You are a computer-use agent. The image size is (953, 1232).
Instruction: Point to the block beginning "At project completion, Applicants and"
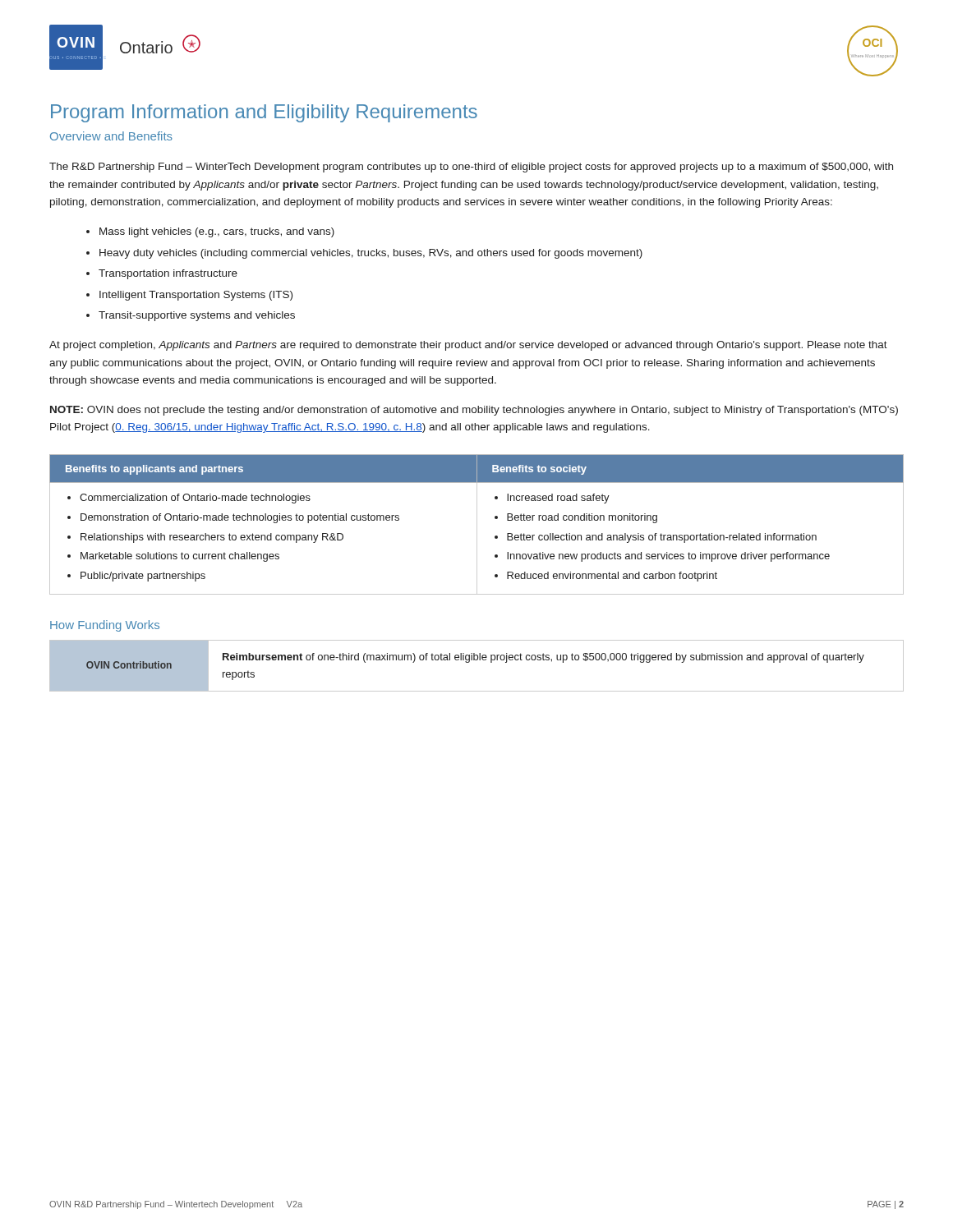[x=468, y=362]
